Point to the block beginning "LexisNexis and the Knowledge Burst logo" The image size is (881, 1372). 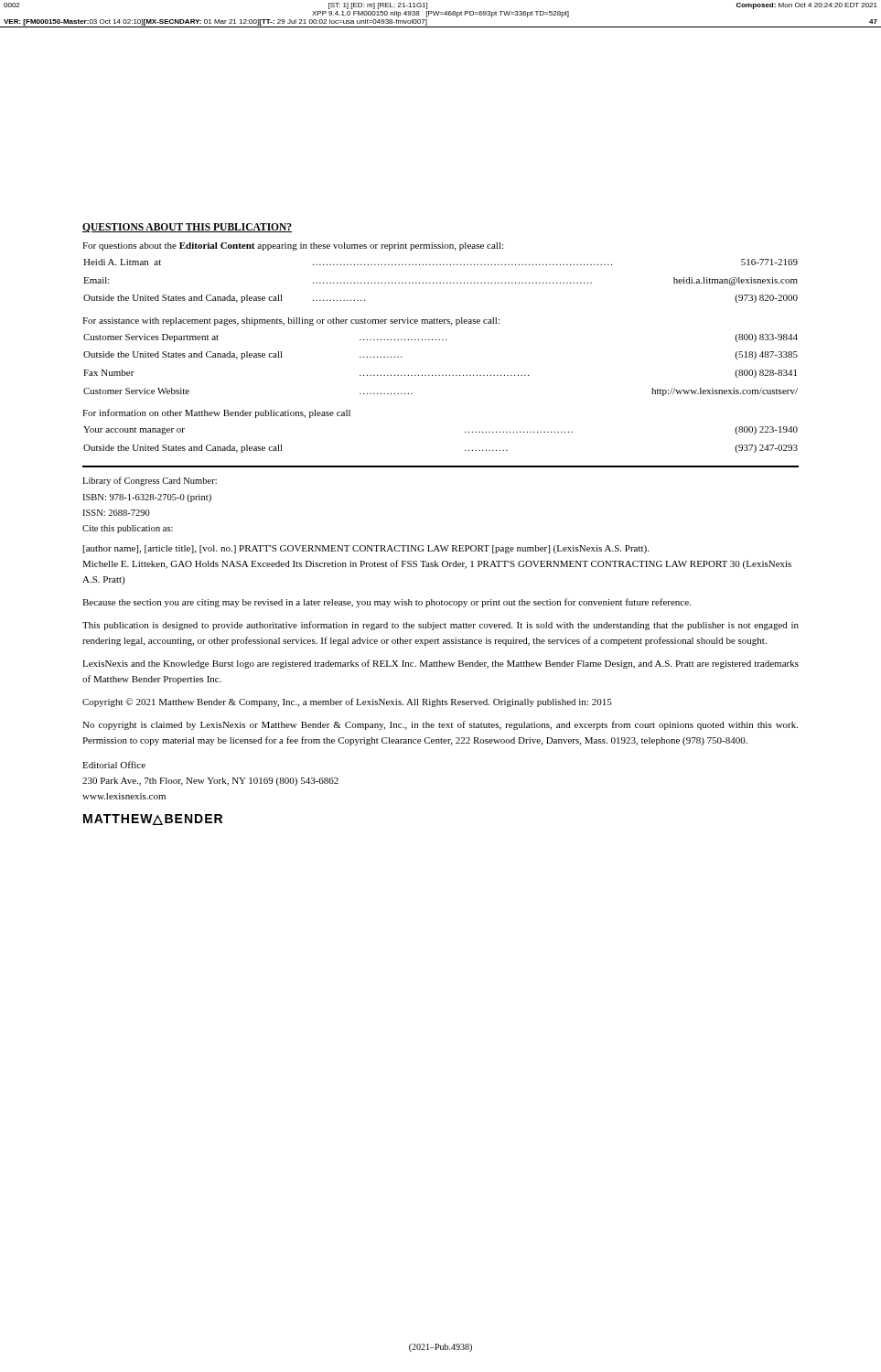[x=440, y=671]
